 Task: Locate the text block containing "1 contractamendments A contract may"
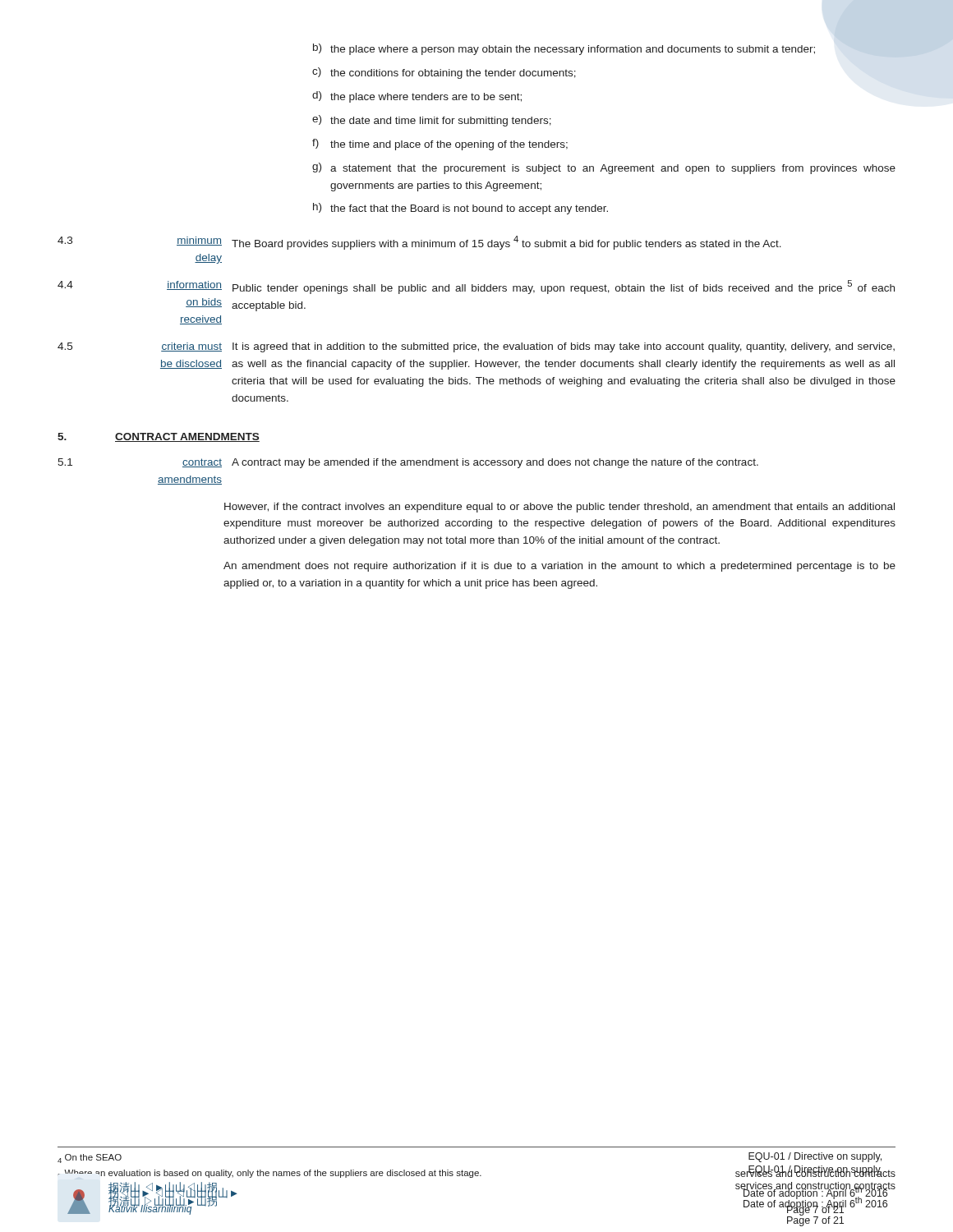[476, 471]
